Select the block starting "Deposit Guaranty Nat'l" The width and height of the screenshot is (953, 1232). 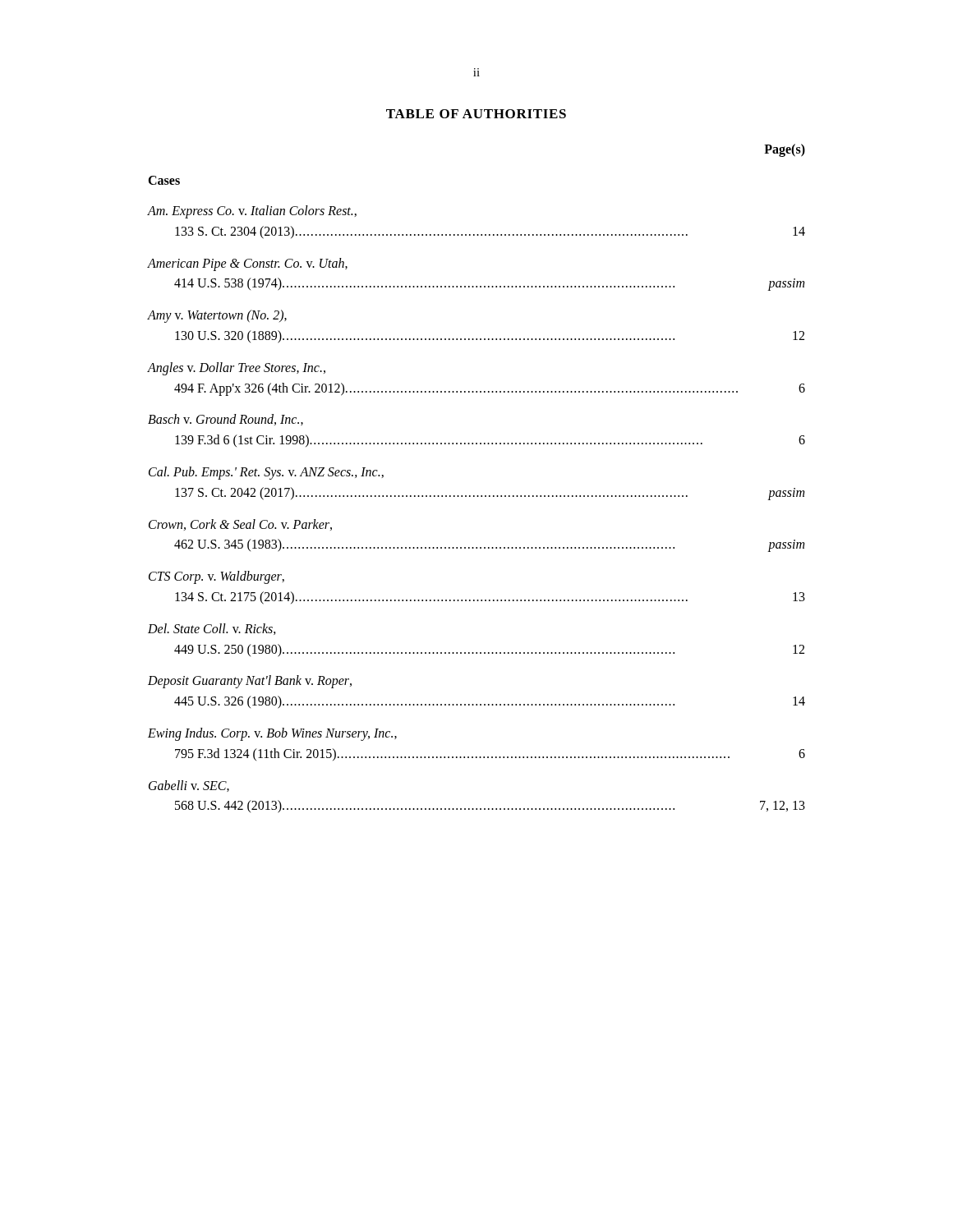tap(476, 692)
